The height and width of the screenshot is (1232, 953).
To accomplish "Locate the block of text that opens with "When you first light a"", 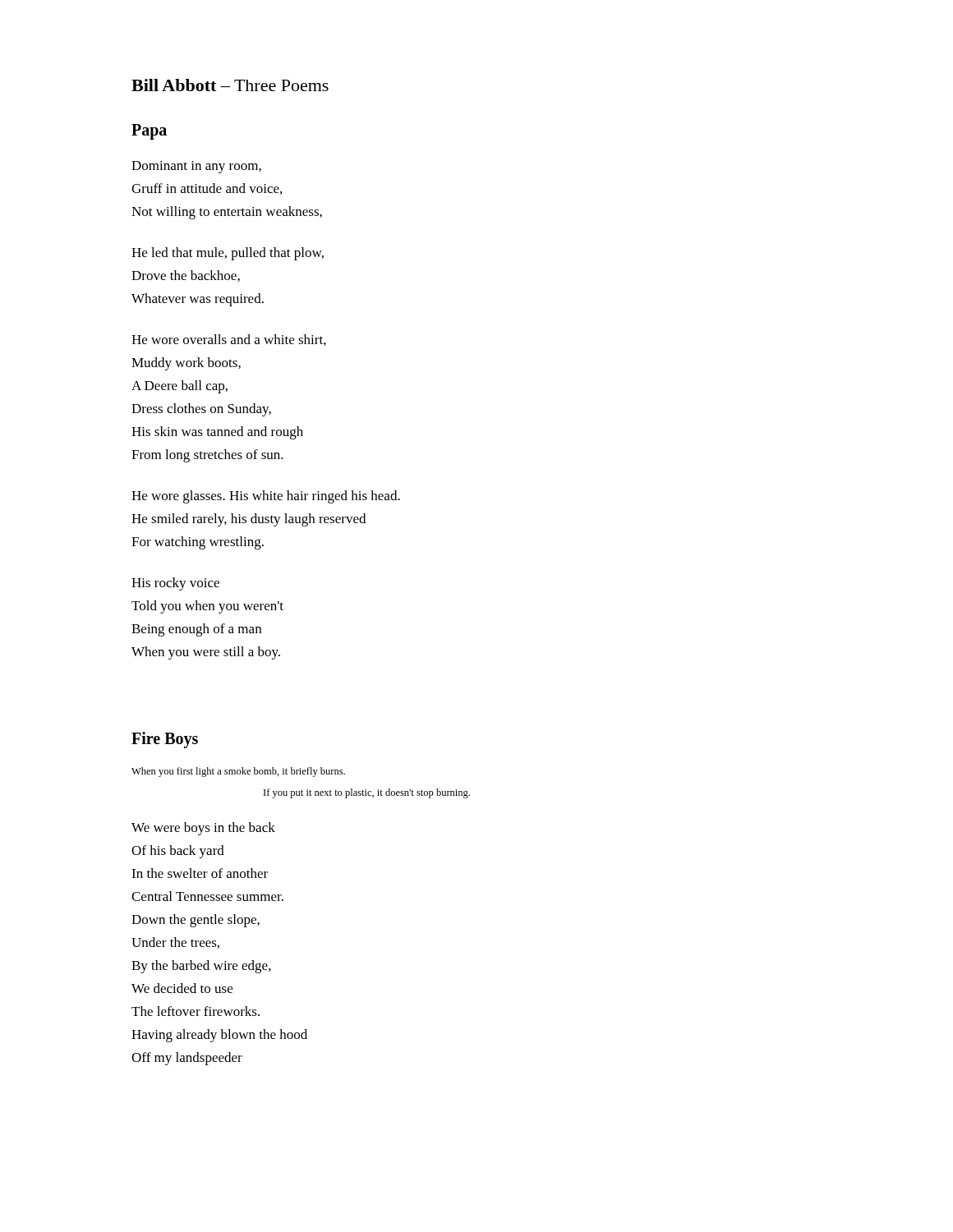I will pyautogui.click(x=239, y=772).
